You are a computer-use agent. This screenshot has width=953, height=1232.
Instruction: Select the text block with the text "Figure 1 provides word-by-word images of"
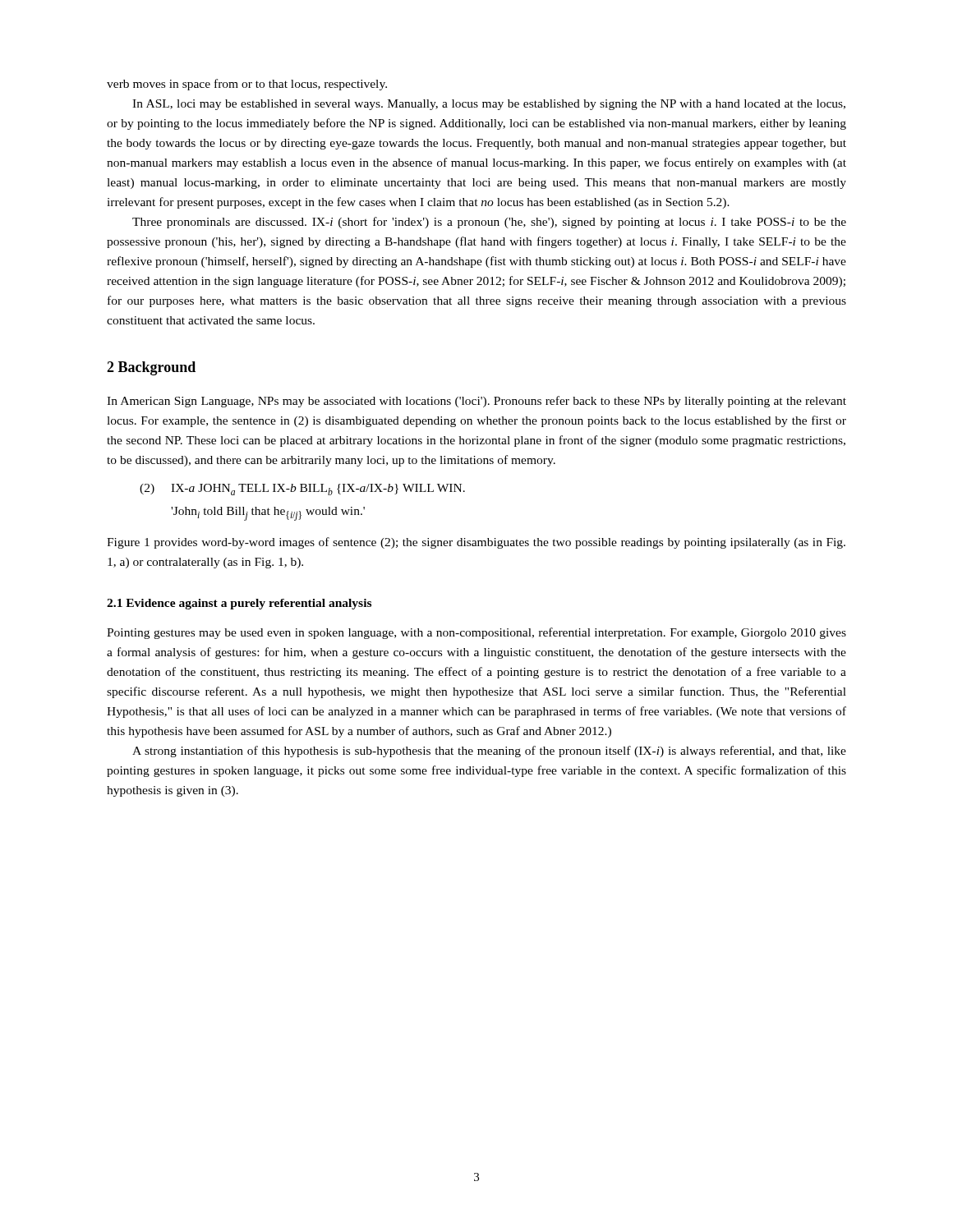[x=476, y=552]
